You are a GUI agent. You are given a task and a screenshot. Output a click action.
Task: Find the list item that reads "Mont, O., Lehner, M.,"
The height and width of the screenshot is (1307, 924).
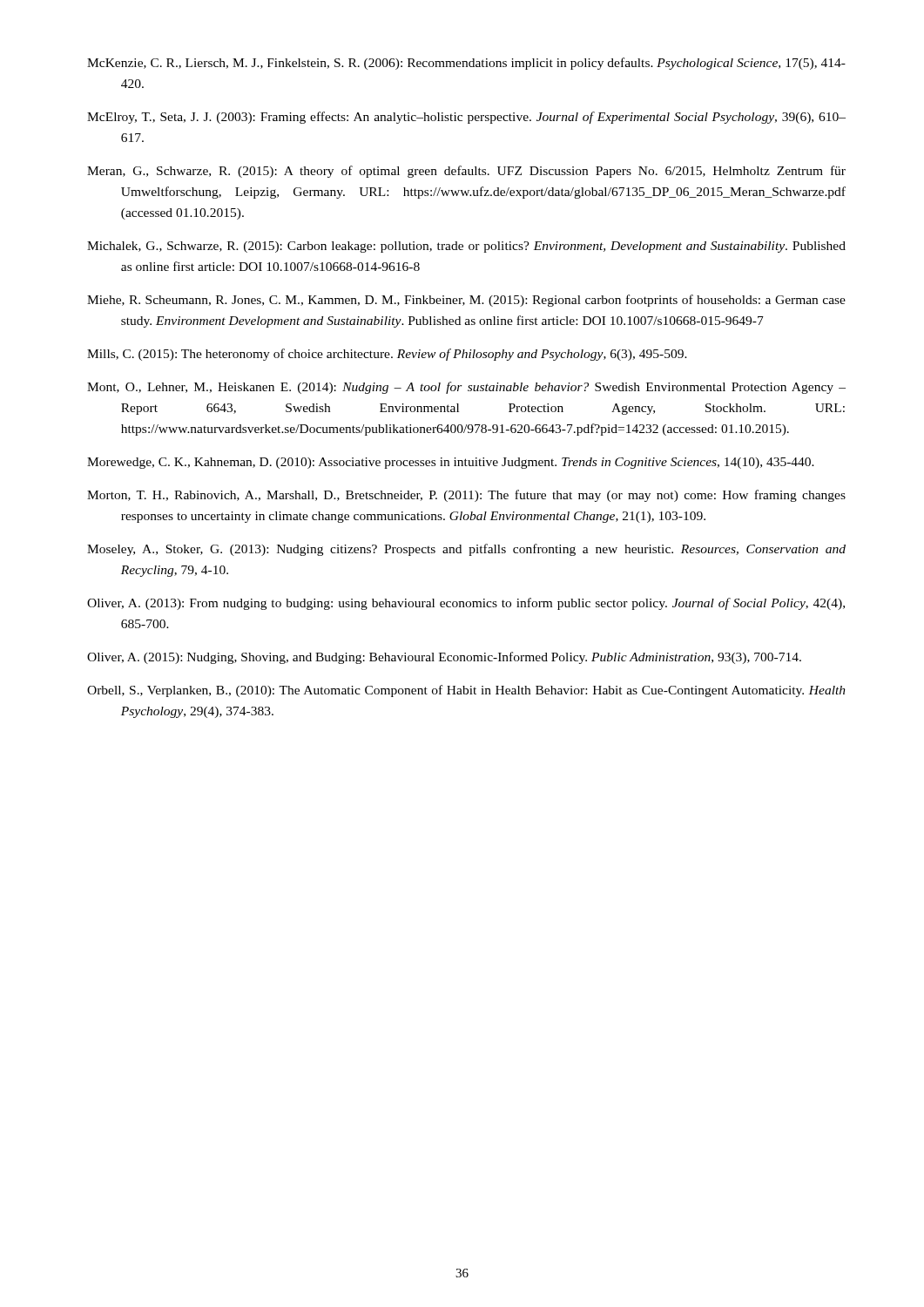coord(466,408)
